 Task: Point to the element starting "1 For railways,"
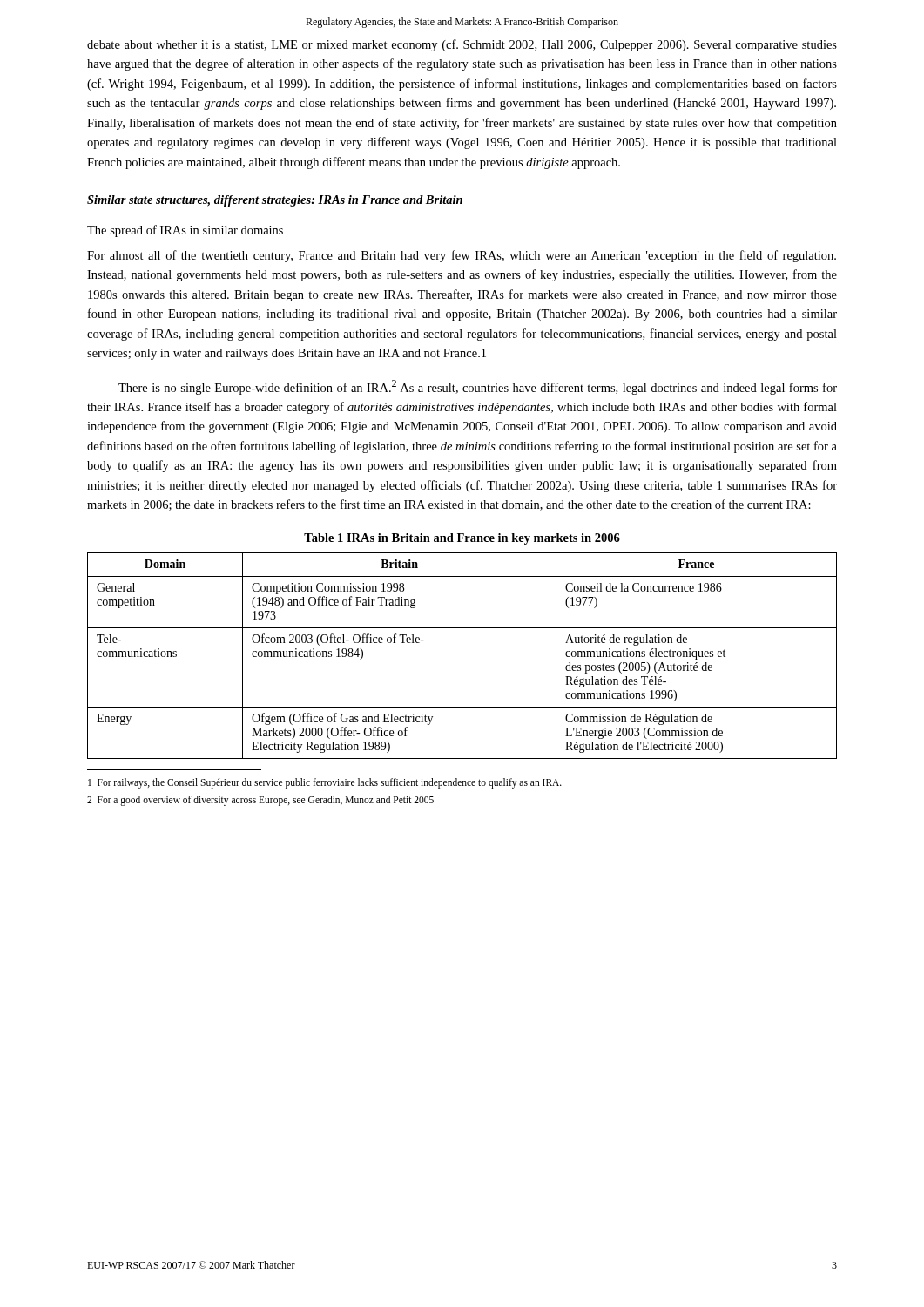click(x=325, y=782)
